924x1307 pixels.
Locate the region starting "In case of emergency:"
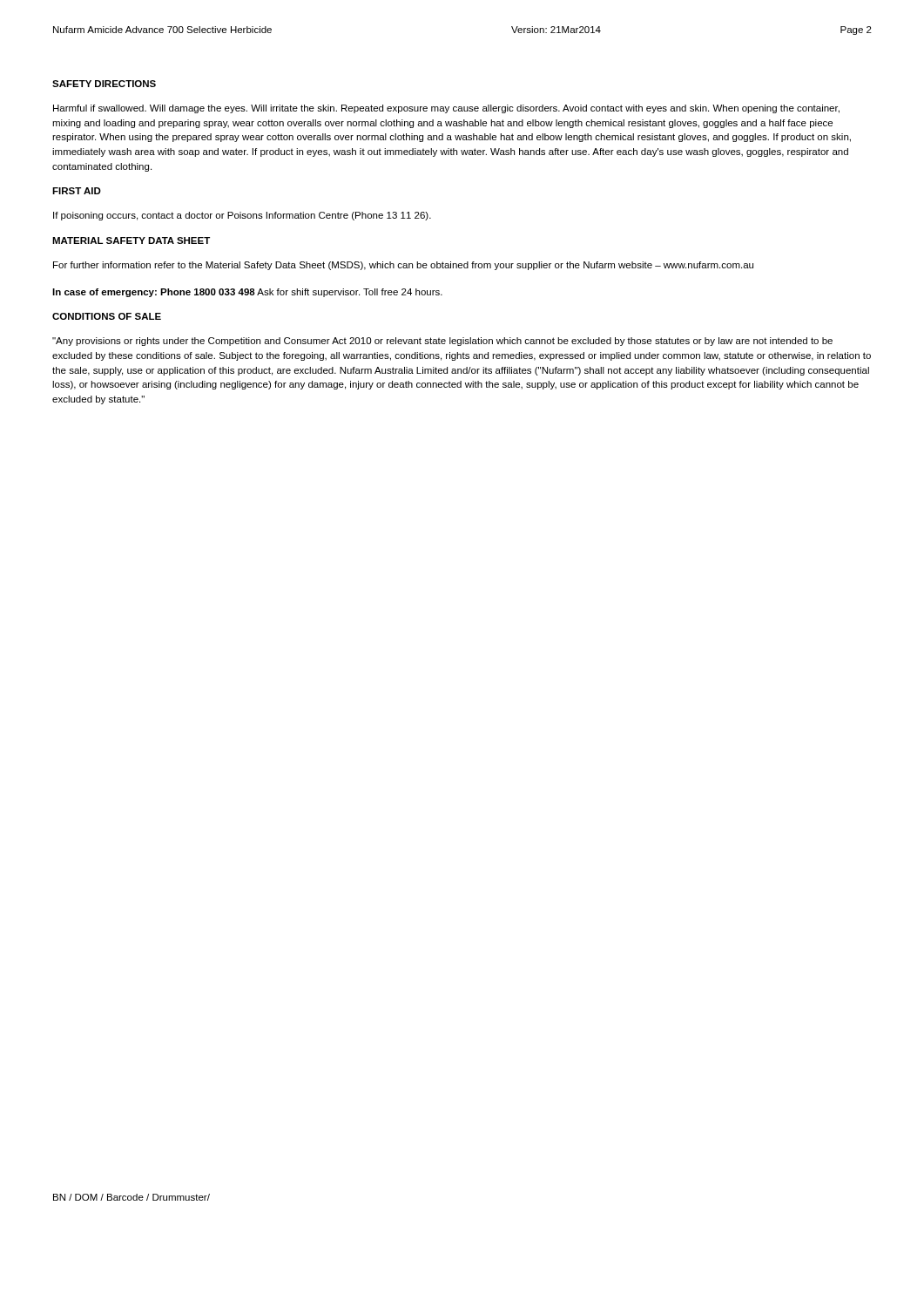[x=247, y=293]
